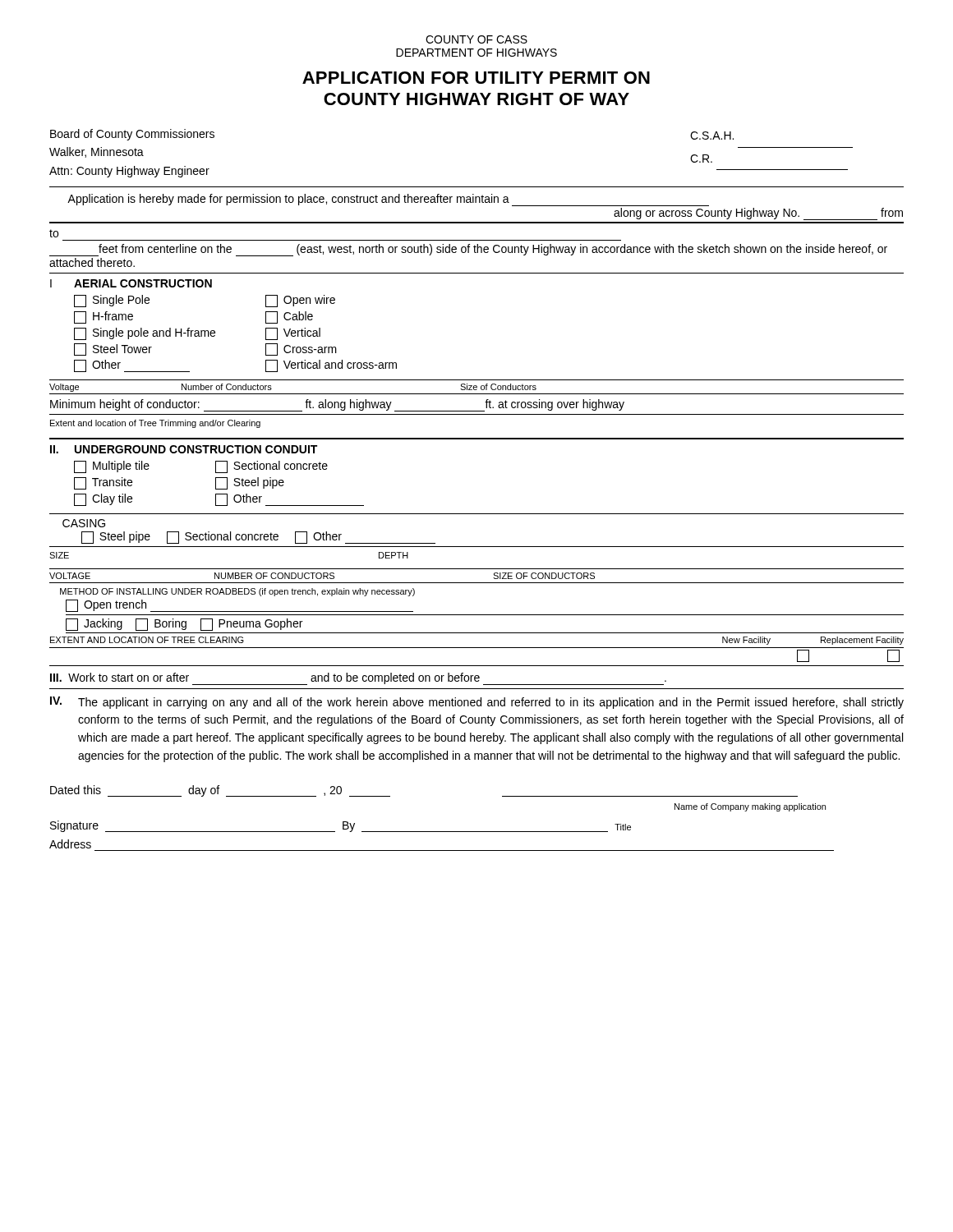Find "Signature By Title" on this page
The image size is (953, 1232).
tap(340, 825)
